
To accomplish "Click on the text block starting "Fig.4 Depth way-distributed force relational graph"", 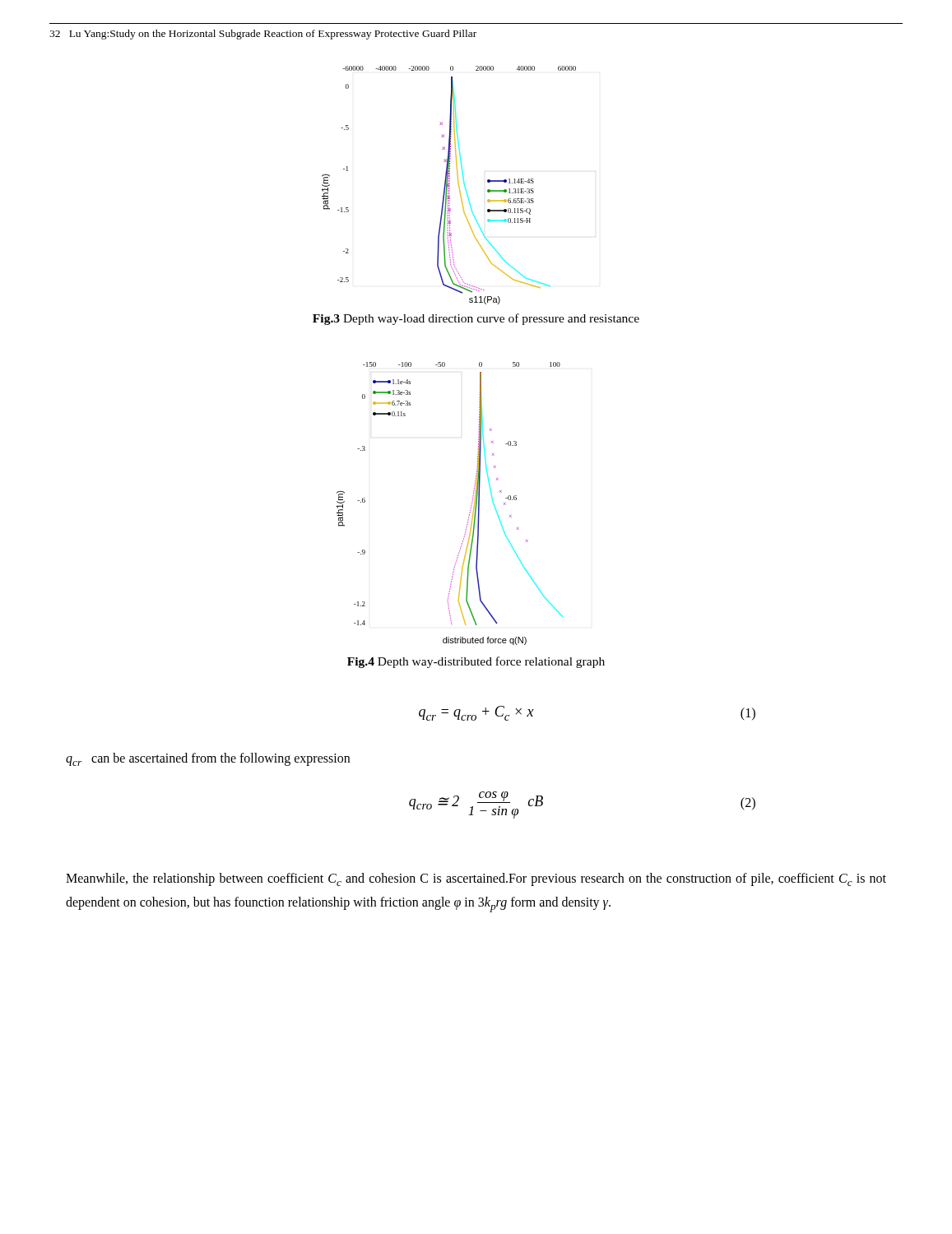I will click(476, 661).
